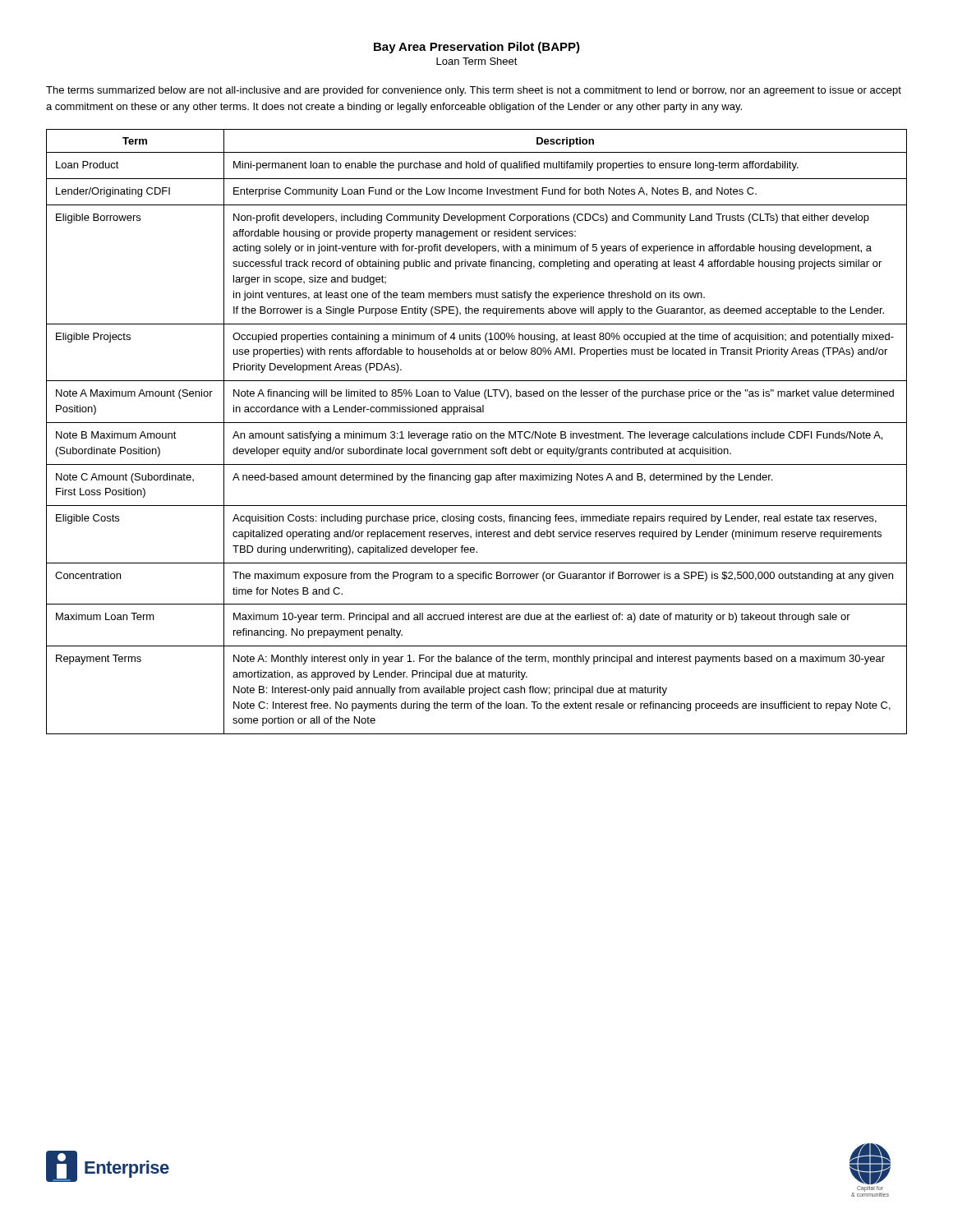Click a table

tap(476, 432)
